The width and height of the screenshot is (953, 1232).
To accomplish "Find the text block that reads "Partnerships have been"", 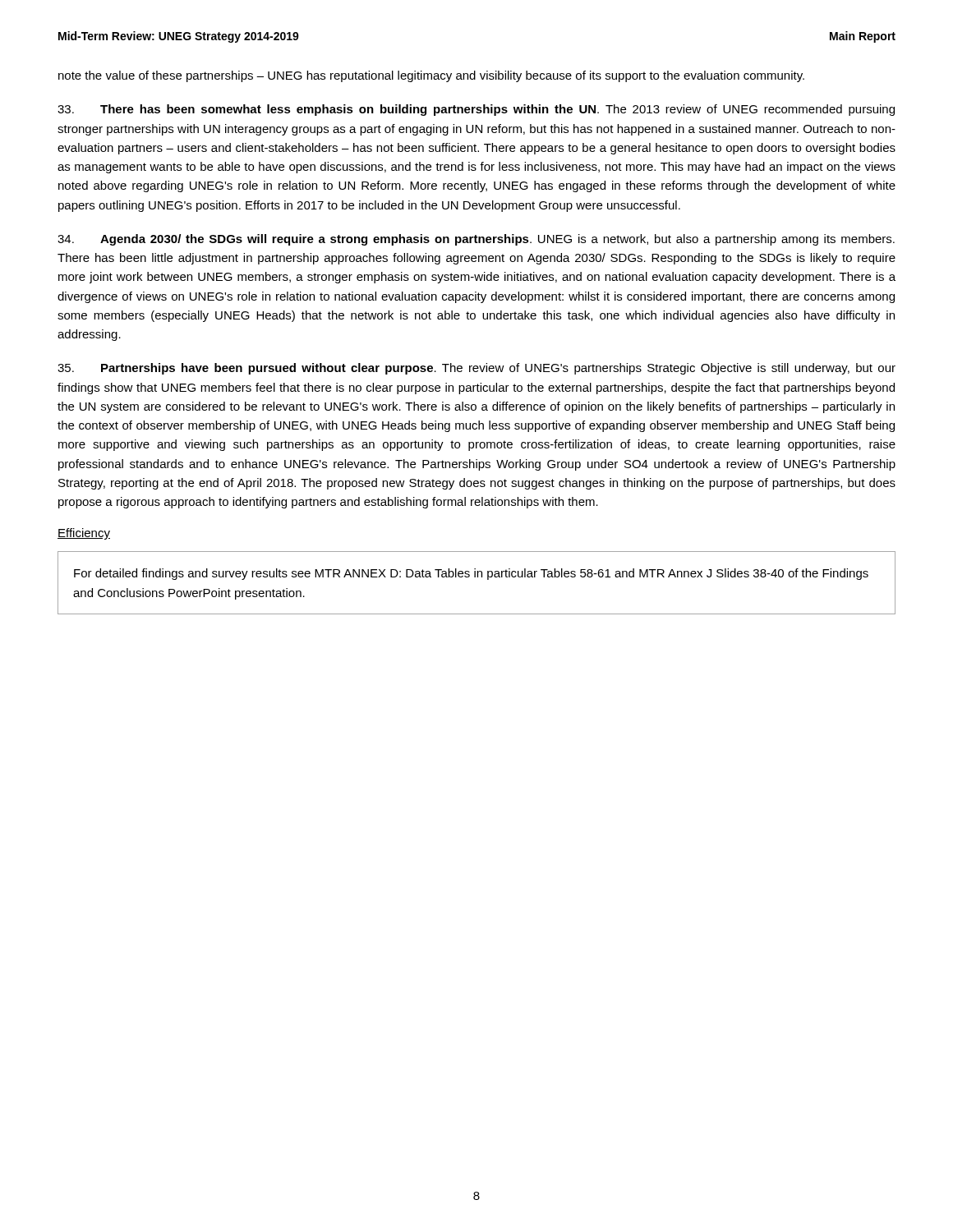I will pos(476,433).
